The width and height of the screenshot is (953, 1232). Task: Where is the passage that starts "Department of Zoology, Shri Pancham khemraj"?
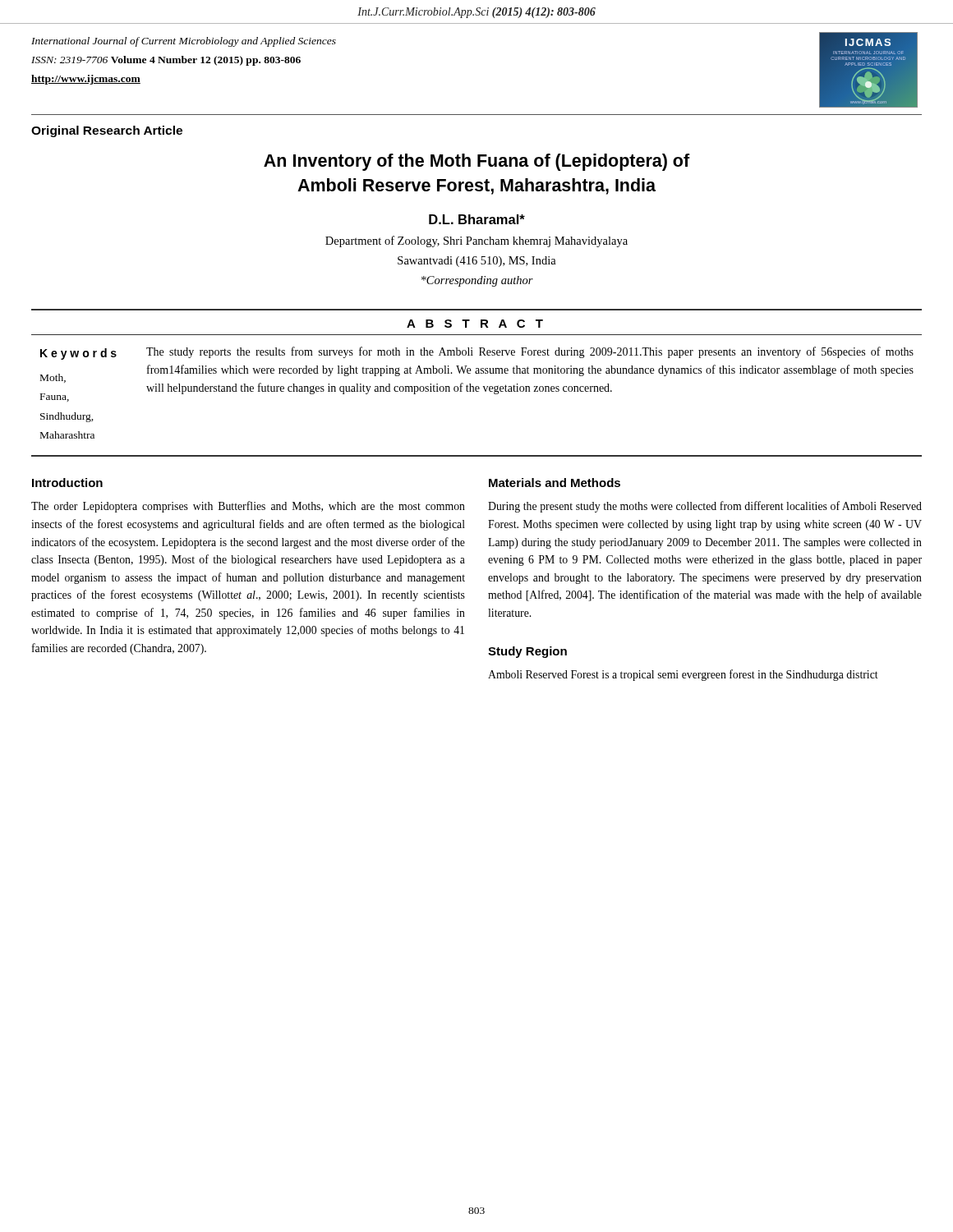476,261
